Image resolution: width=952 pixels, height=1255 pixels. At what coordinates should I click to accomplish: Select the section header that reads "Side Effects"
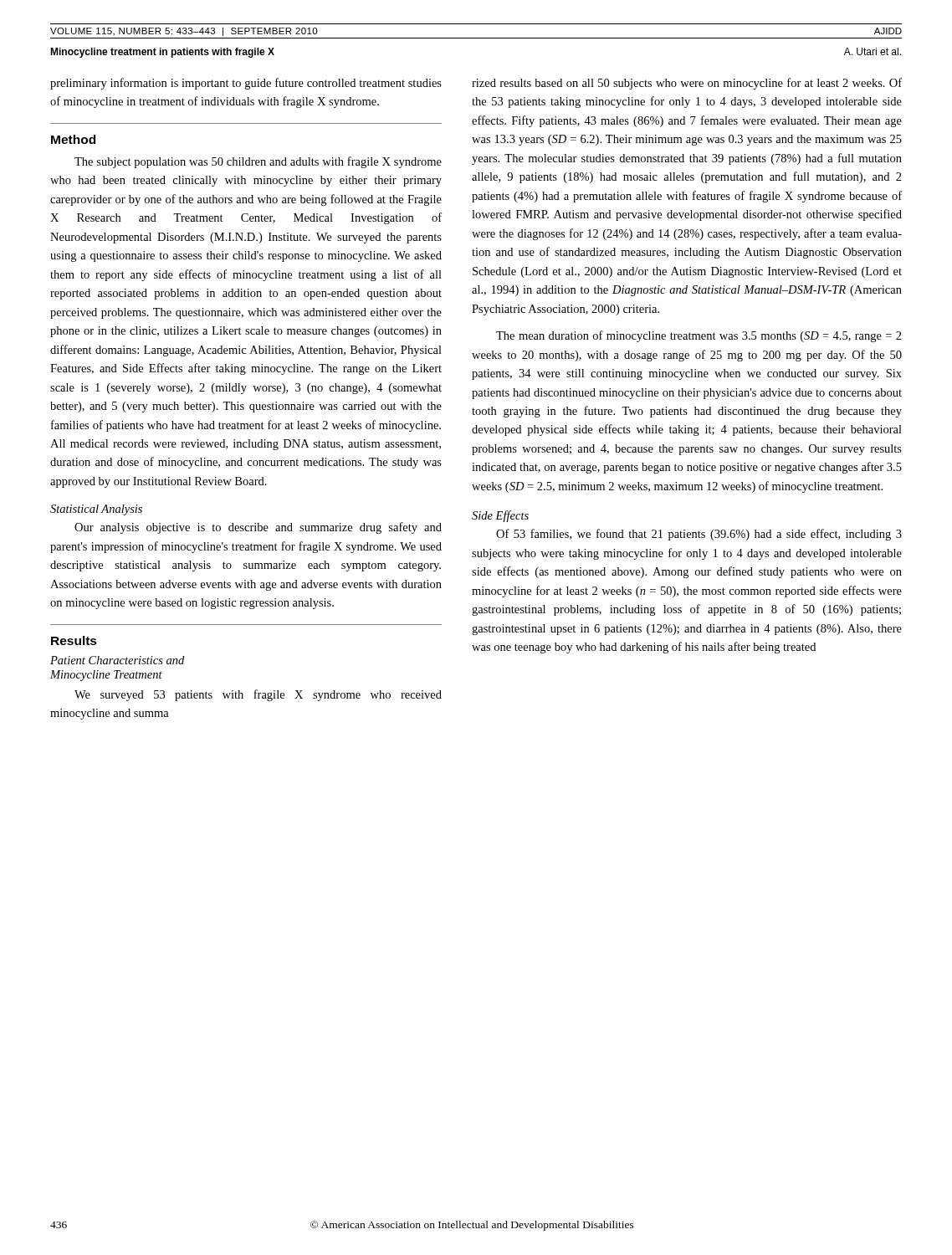coord(500,516)
